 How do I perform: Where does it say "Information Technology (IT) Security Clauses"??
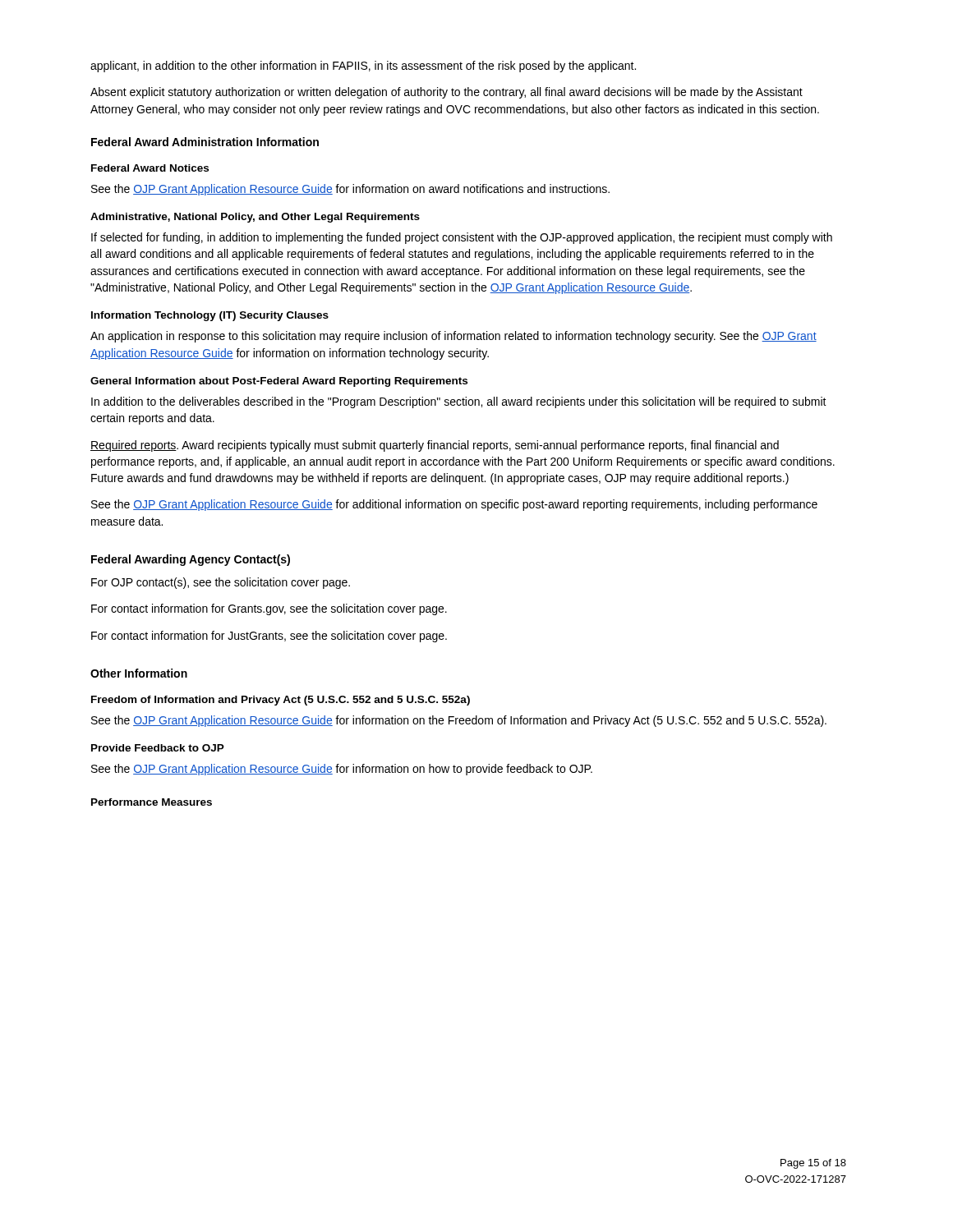(210, 315)
